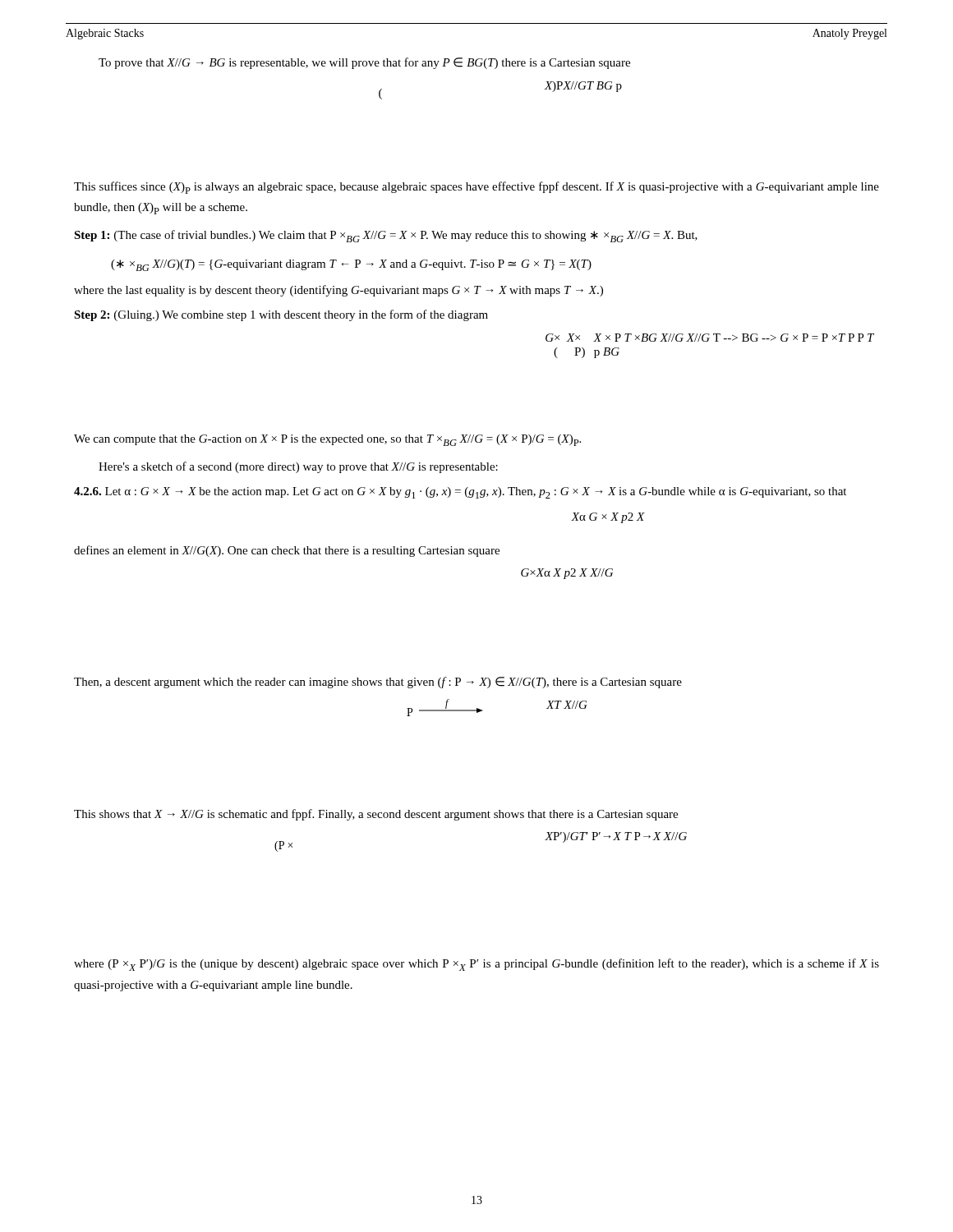This screenshot has width=953, height=1232.
Task: Where is the passage that starts "Then, a descent"?
Action: (x=476, y=682)
